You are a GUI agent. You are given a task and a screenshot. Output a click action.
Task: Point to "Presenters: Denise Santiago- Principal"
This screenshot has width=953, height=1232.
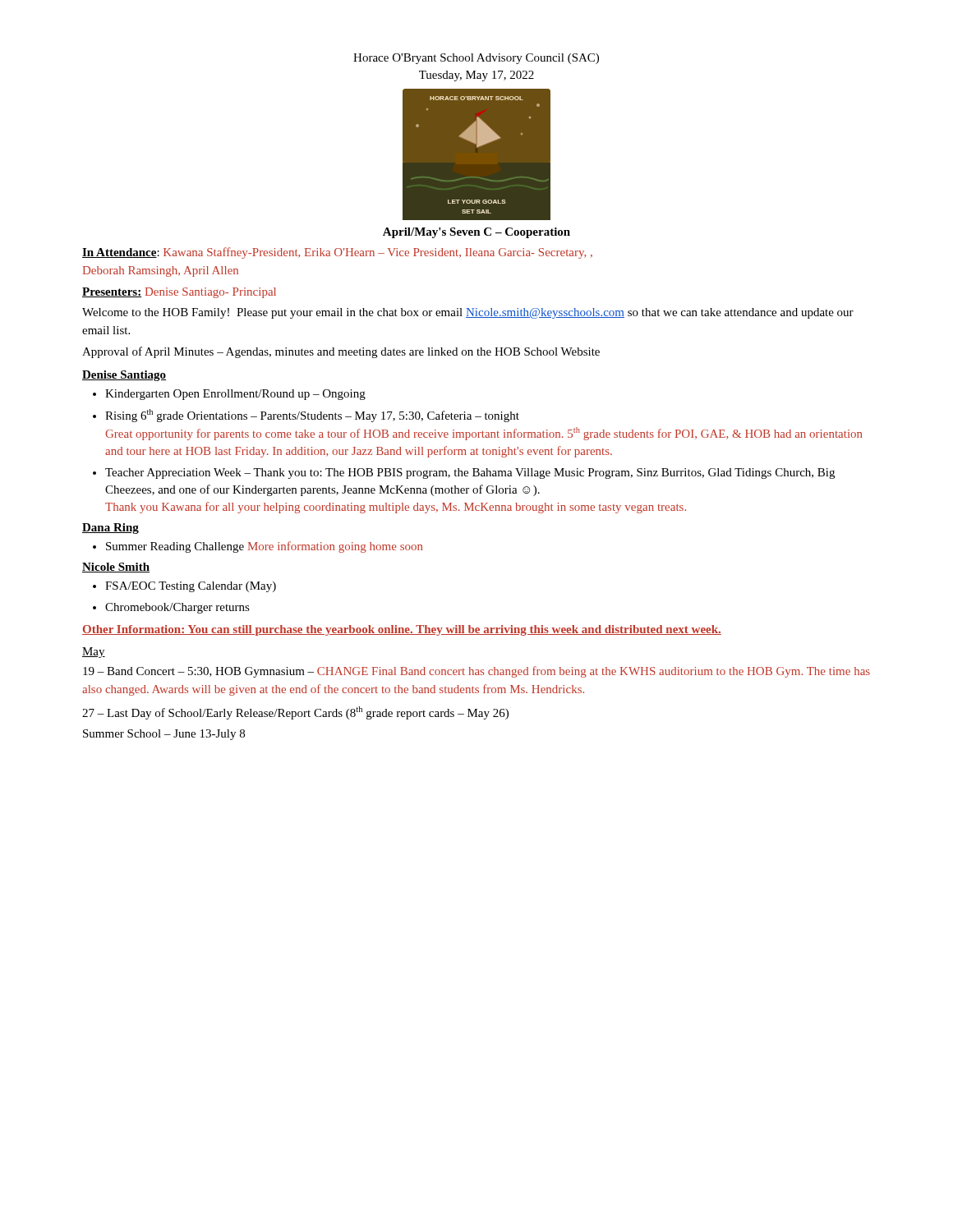coord(179,291)
